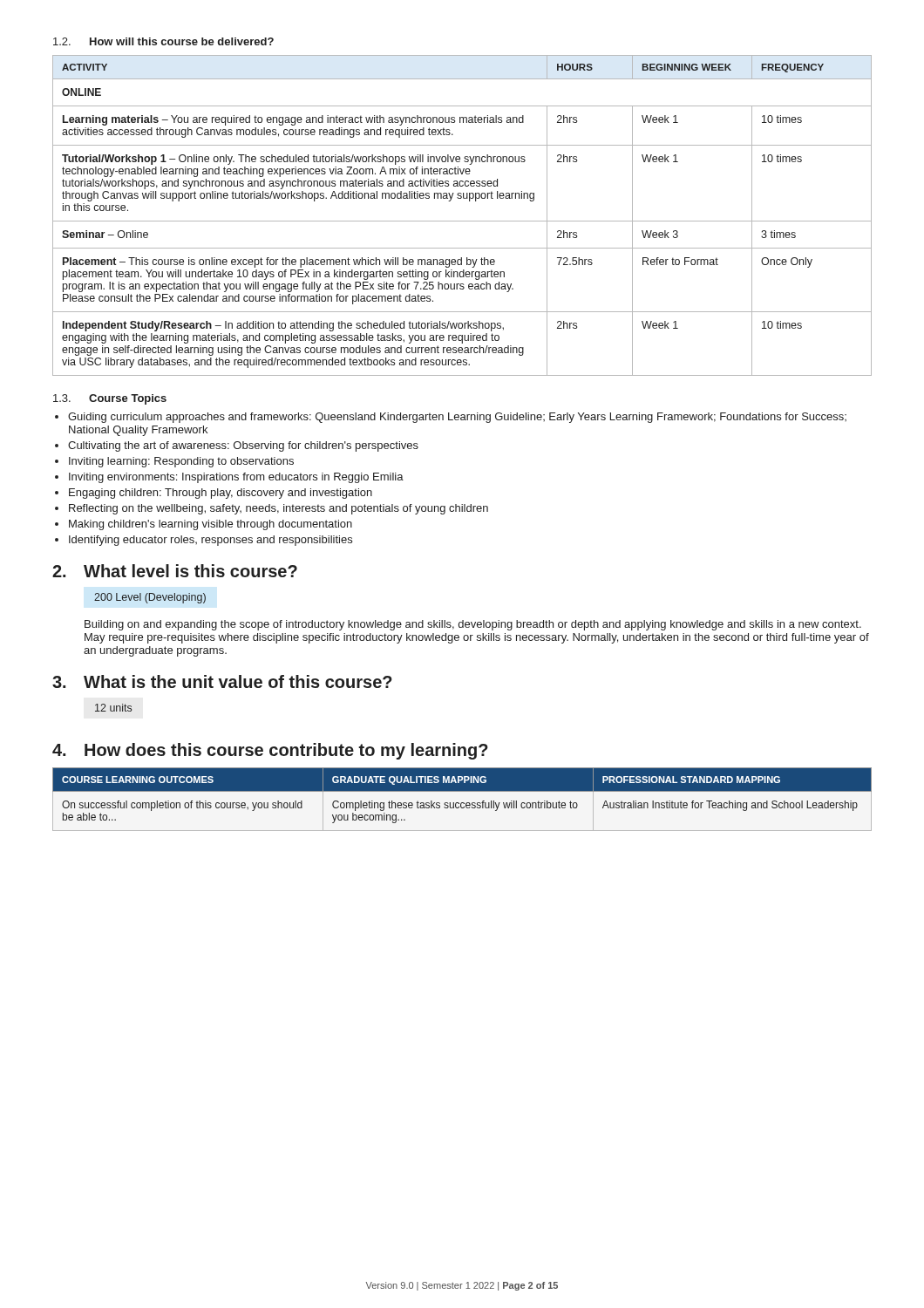Click the passage that begins "Inviting environments: Inspirations"

coord(236,477)
